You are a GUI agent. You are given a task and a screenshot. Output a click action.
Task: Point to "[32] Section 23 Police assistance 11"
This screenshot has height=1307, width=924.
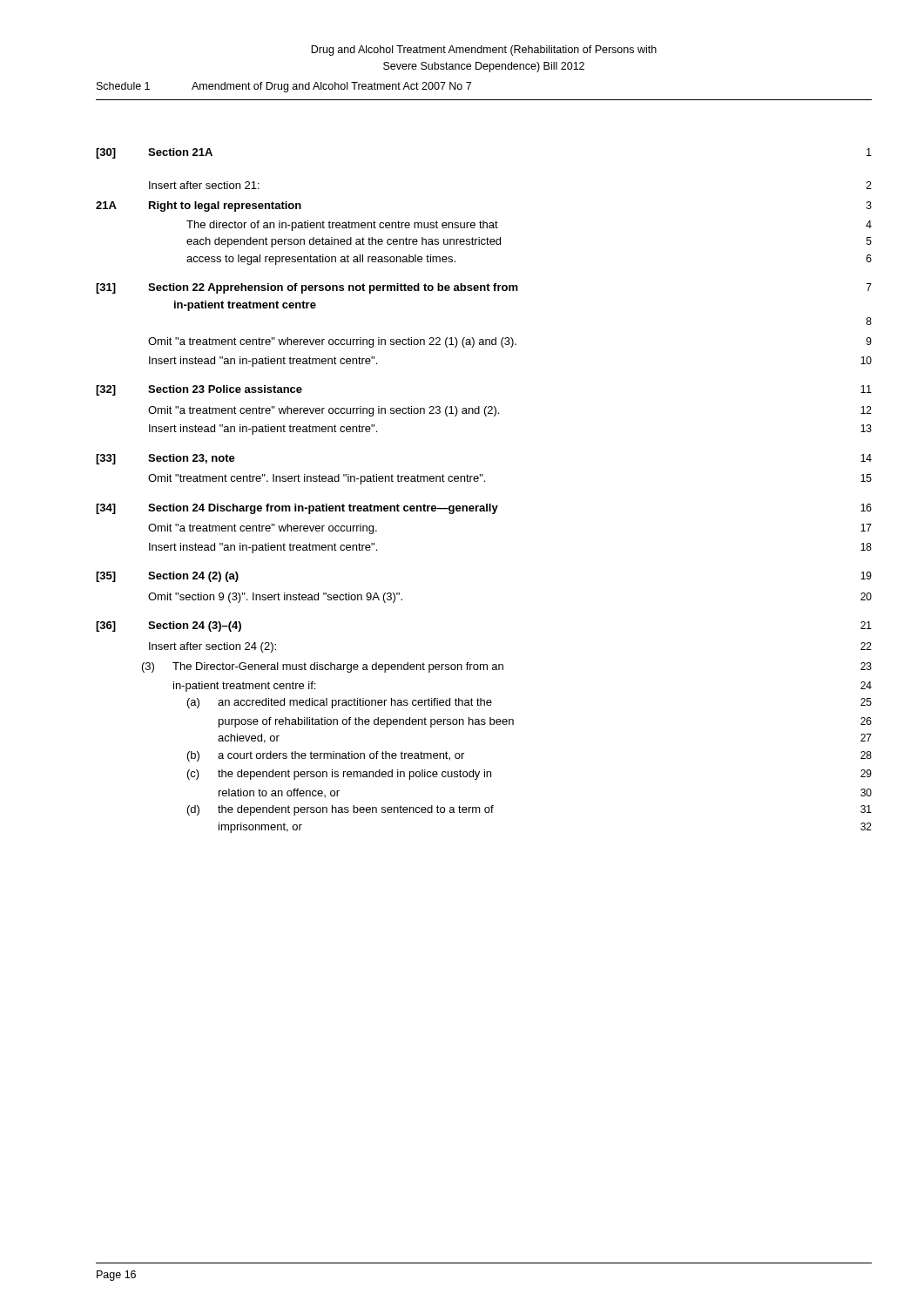pos(223,390)
